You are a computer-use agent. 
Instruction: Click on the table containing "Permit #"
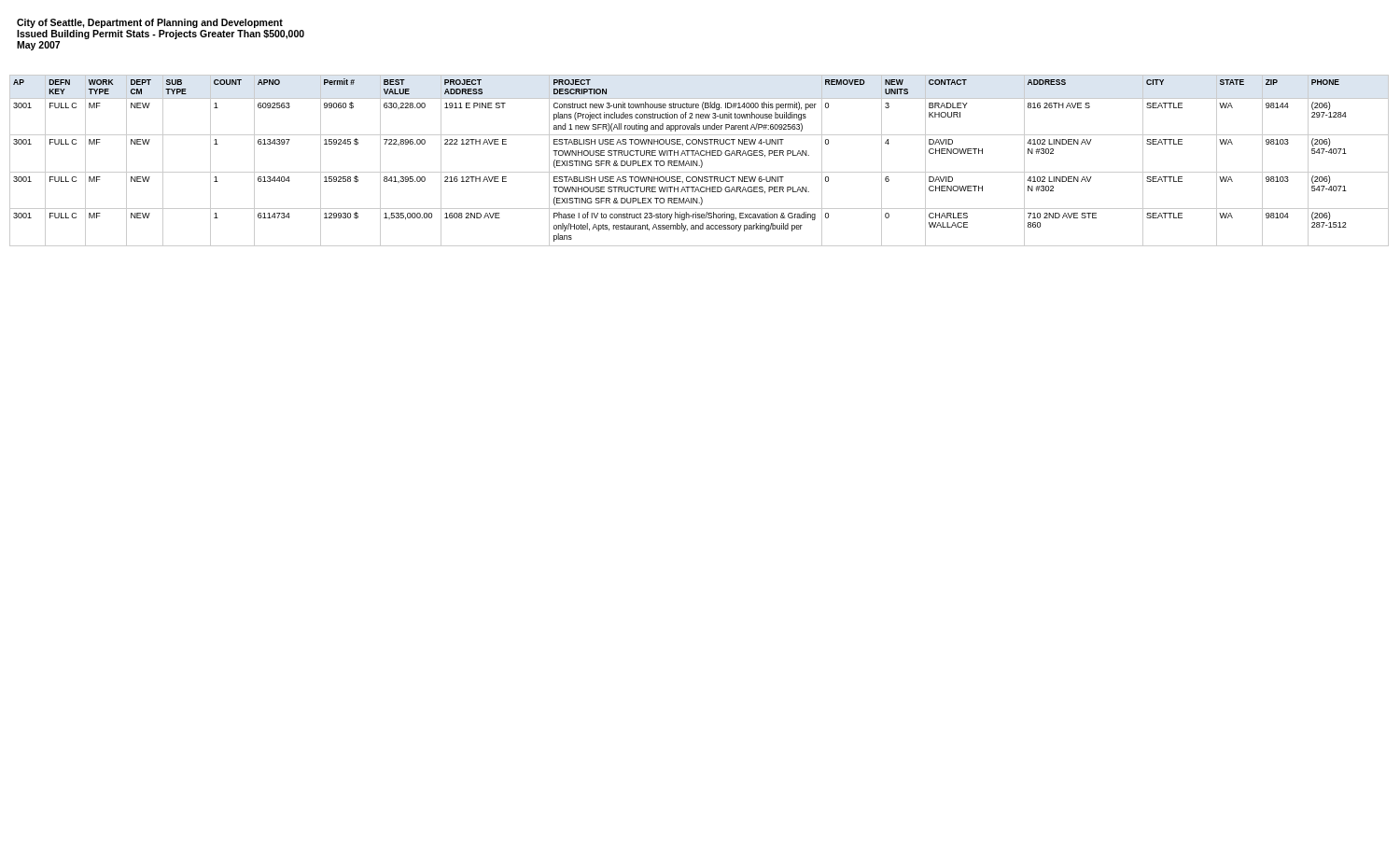(700, 160)
